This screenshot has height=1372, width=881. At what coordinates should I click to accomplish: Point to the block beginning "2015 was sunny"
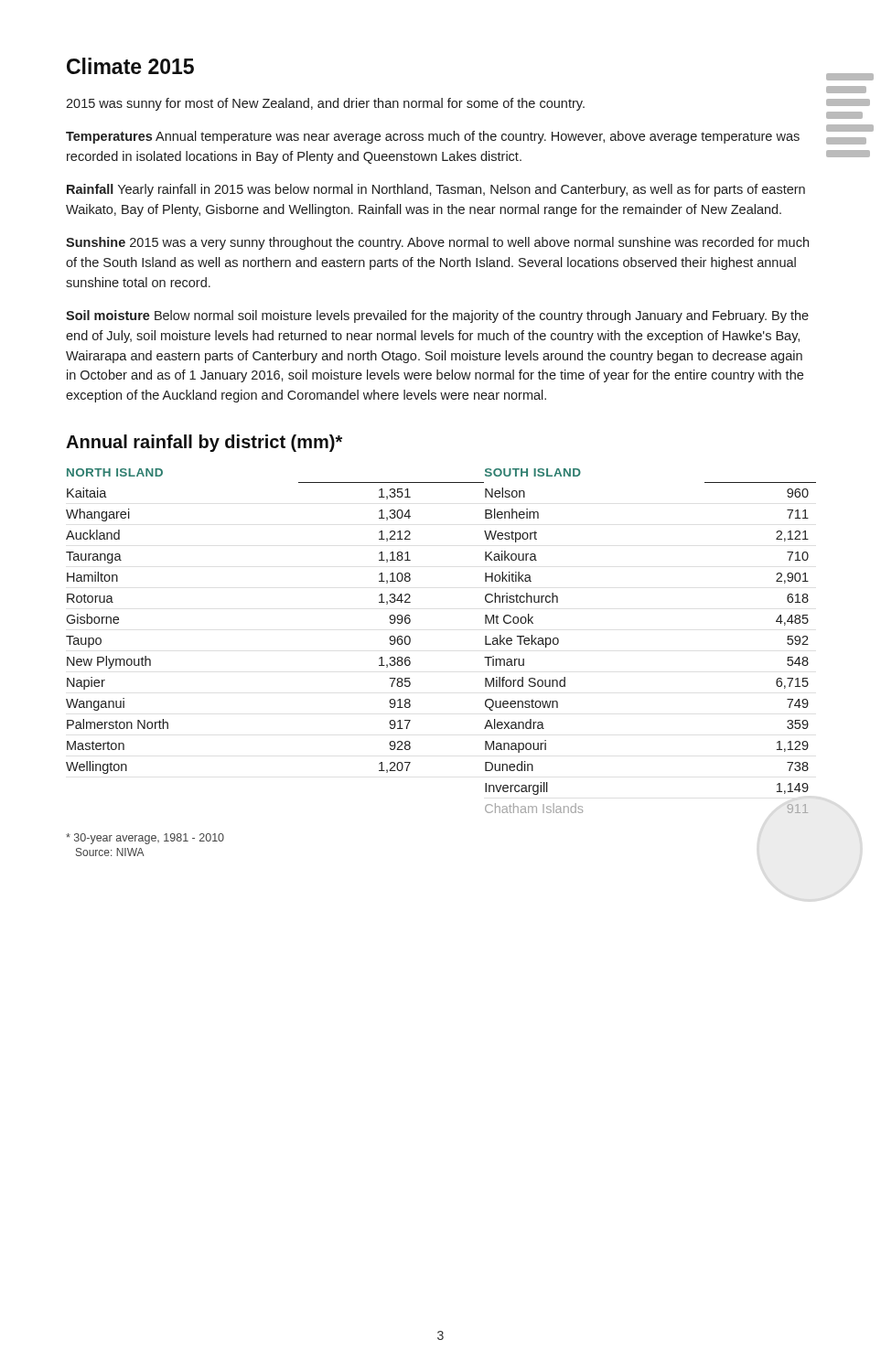coord(441,104)
